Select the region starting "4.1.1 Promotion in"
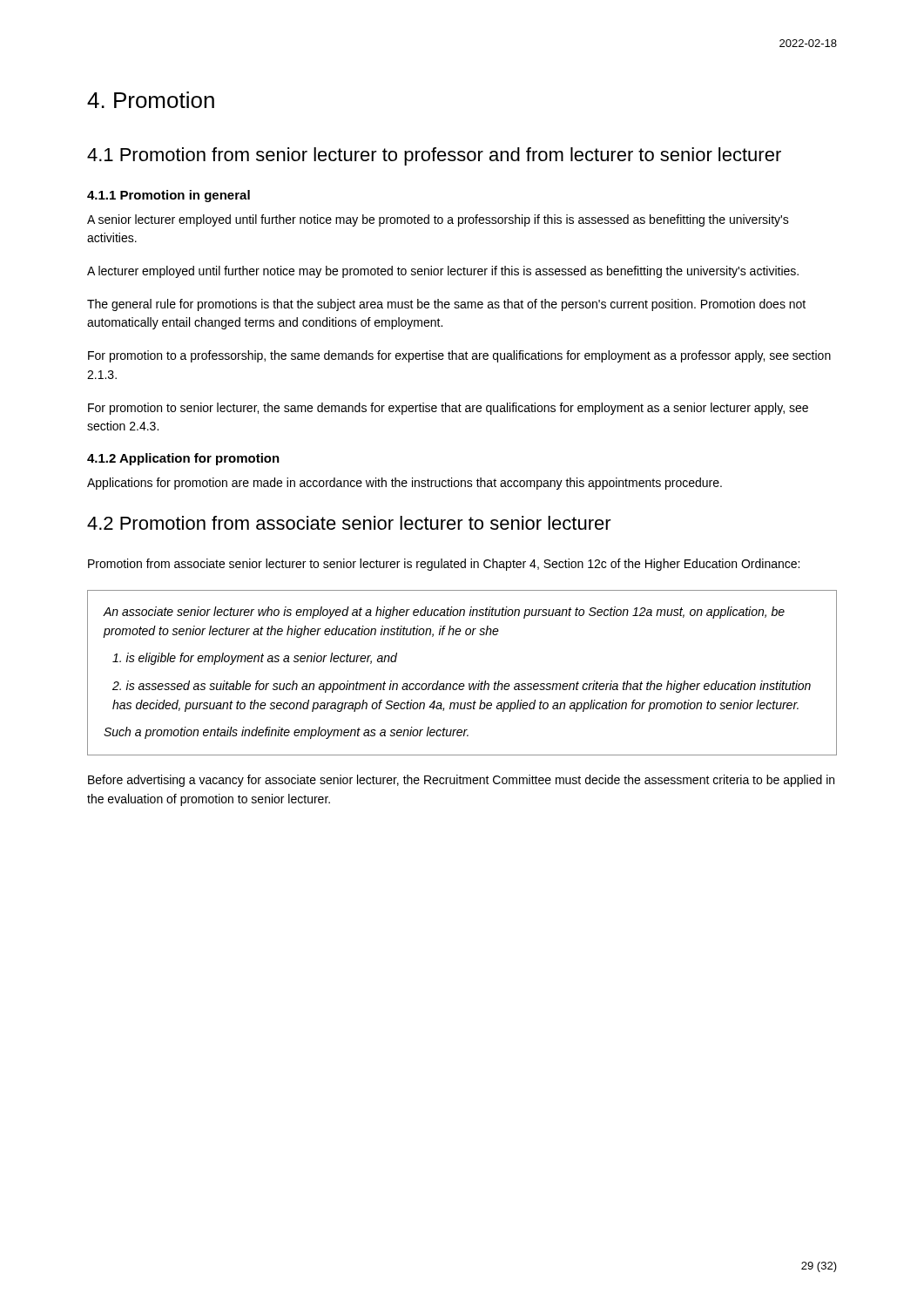Viewport: 924px width, 1307px height. [169, 196]
